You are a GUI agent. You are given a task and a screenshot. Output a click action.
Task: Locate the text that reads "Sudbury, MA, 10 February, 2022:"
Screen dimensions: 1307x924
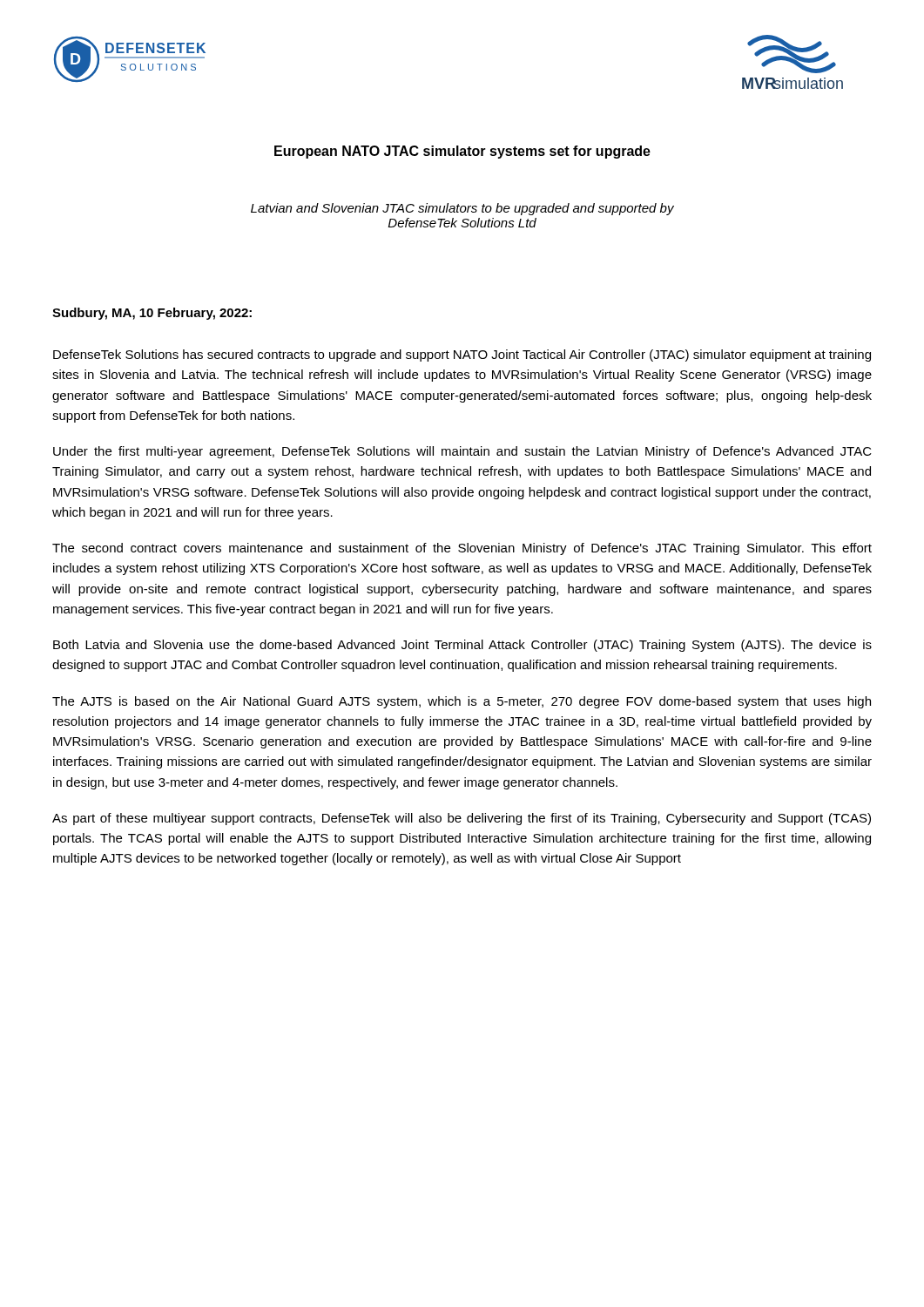coord(153,312)
